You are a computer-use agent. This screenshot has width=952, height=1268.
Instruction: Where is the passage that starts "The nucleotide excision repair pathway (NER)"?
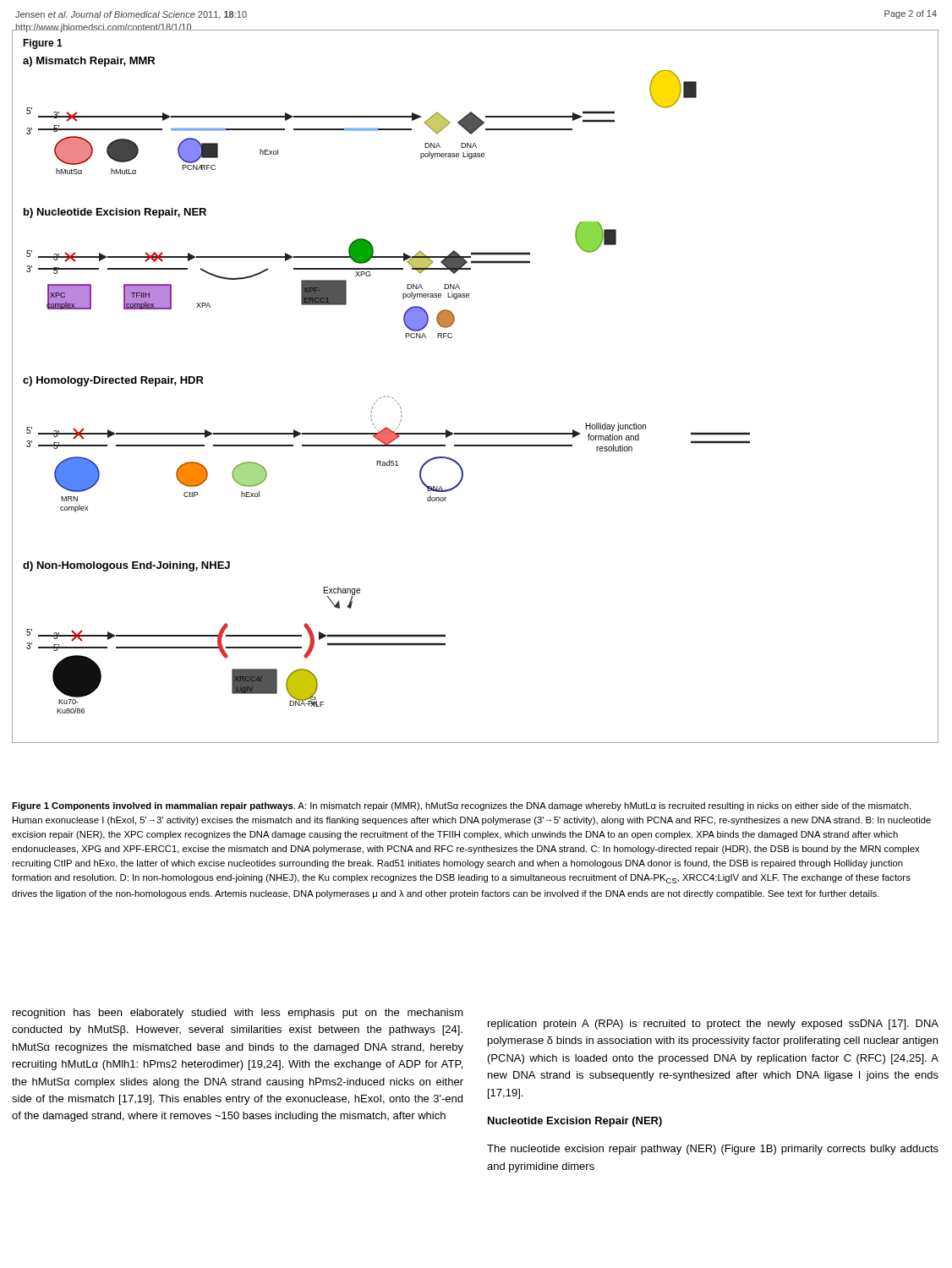point(713,1158)
